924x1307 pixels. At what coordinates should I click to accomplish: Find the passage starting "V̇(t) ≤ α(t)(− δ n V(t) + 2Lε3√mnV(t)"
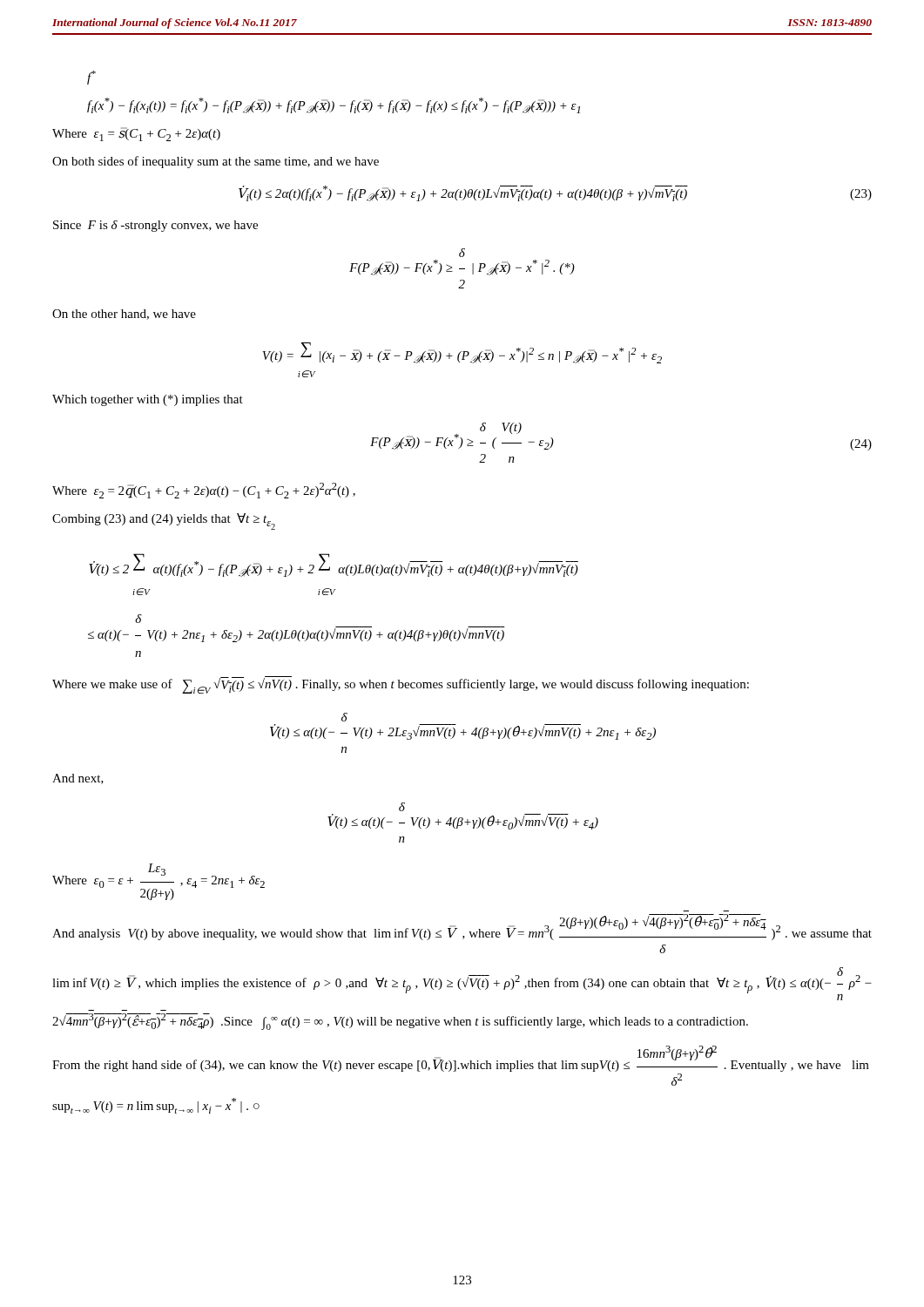click(462, 733)
